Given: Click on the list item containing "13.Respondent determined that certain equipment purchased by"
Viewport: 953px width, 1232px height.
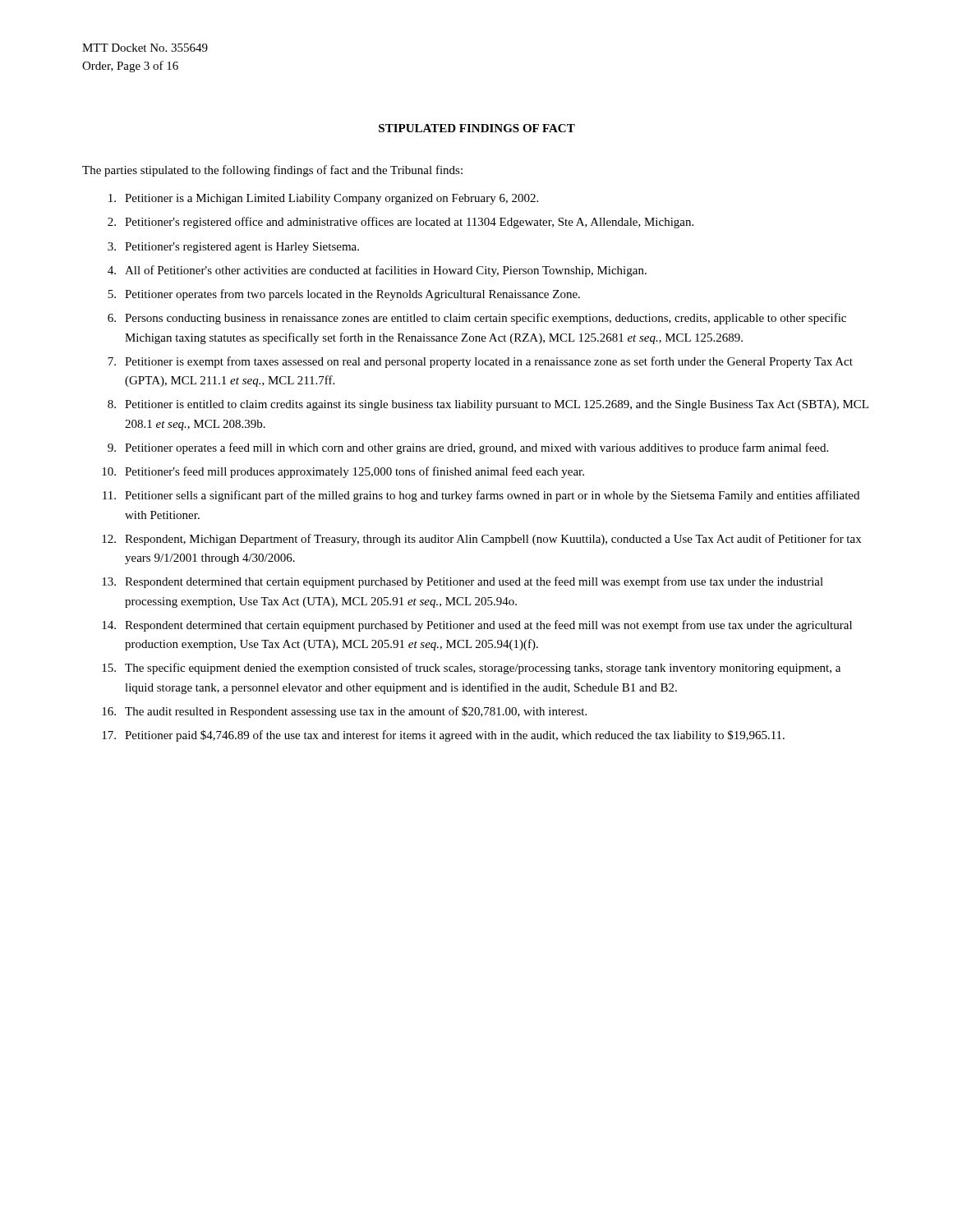Looking at the screenshot, I should coord(476,592).
